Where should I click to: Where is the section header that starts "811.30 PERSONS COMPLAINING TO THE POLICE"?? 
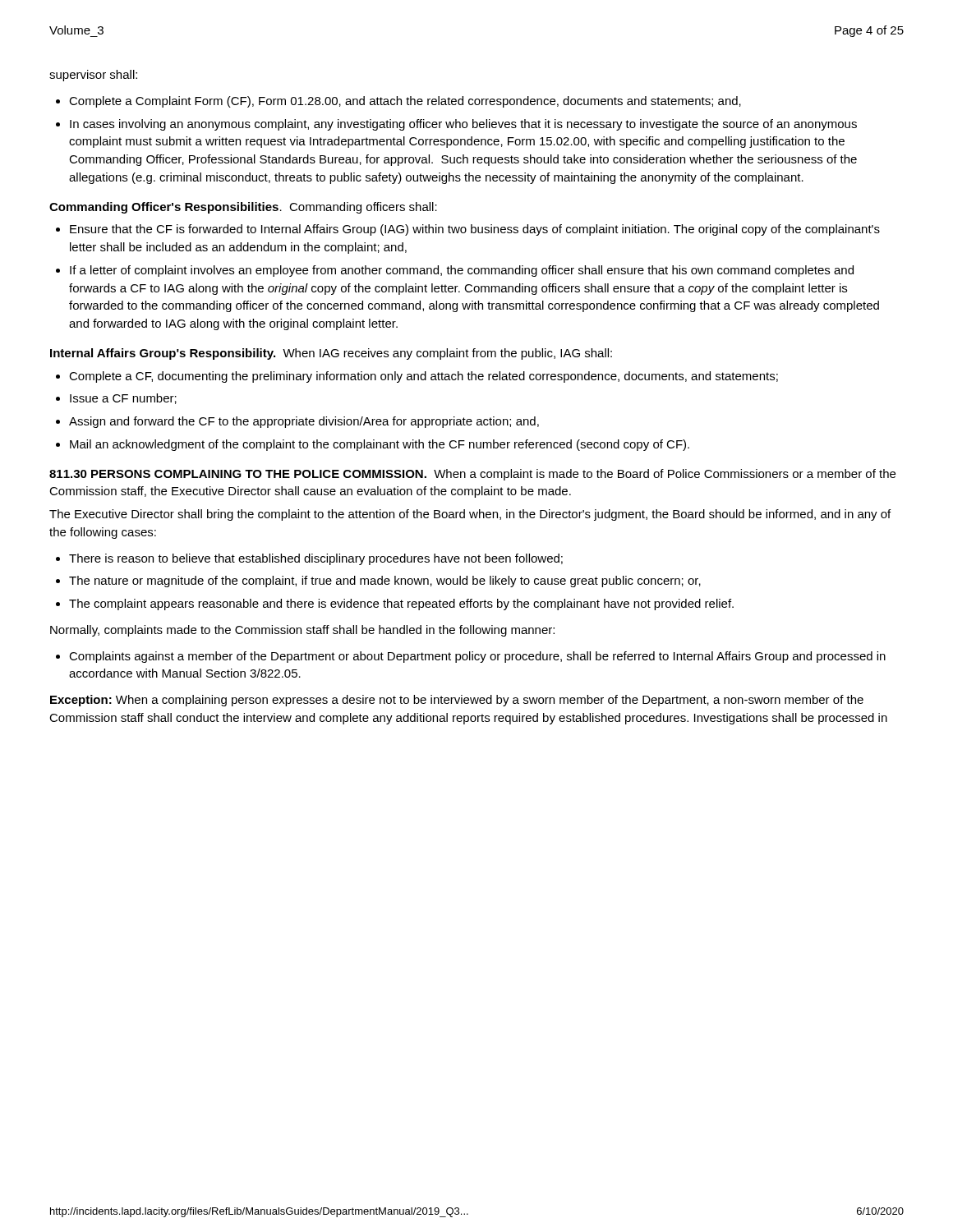[473, 482]
